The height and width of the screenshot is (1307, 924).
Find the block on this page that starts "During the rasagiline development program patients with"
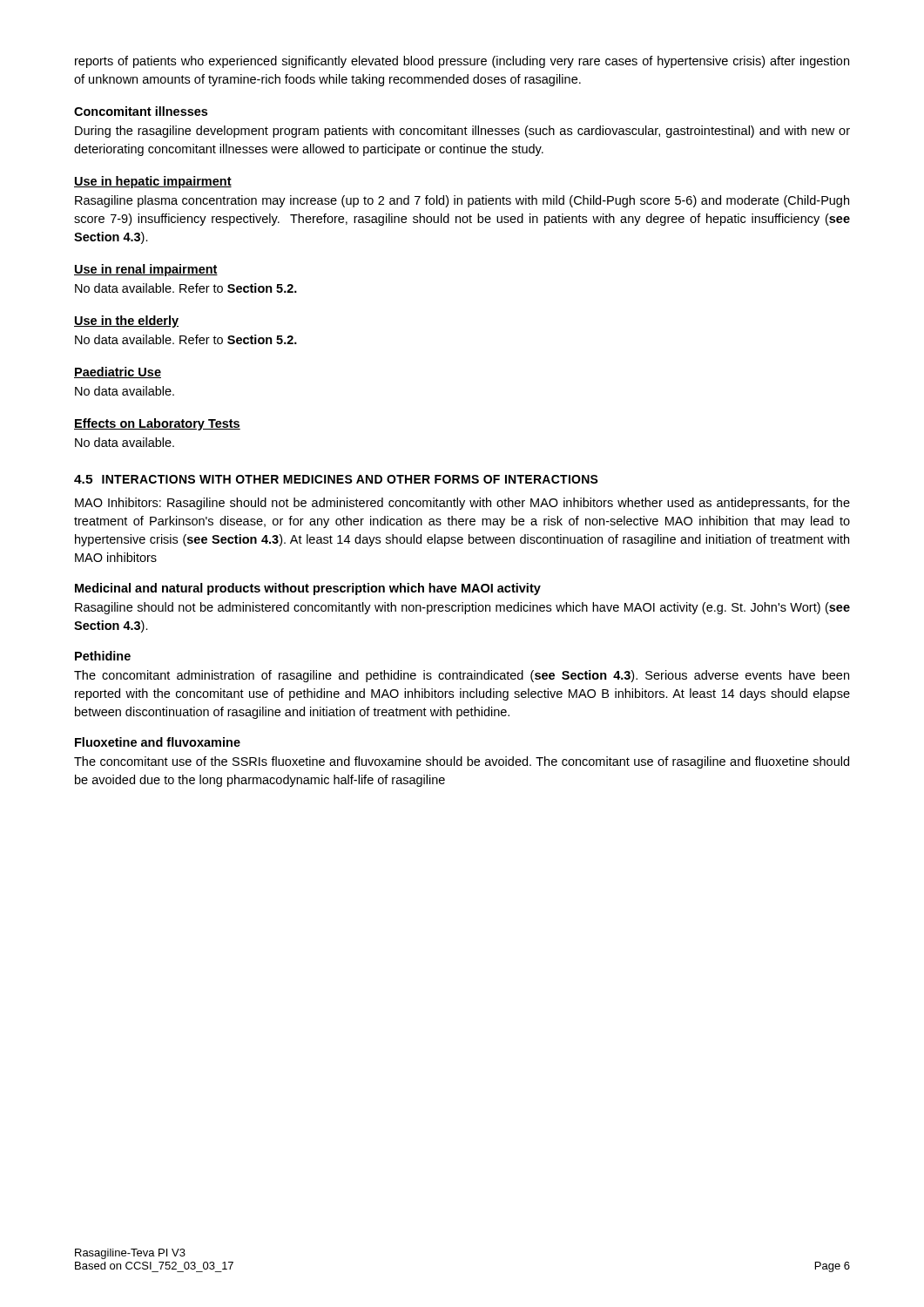point(462,140)
